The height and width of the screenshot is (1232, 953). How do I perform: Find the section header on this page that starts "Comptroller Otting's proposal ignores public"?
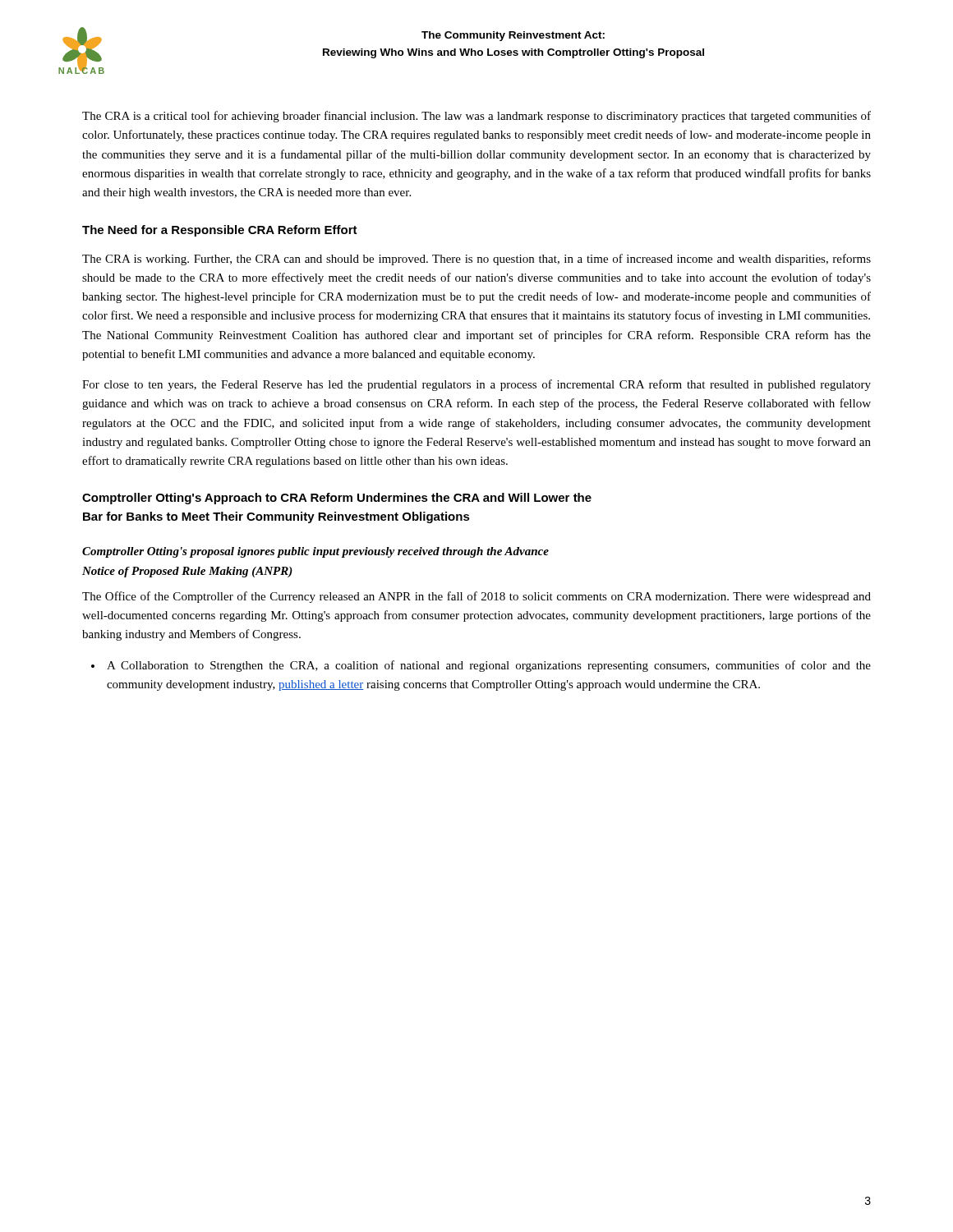[x=315, y=561]
